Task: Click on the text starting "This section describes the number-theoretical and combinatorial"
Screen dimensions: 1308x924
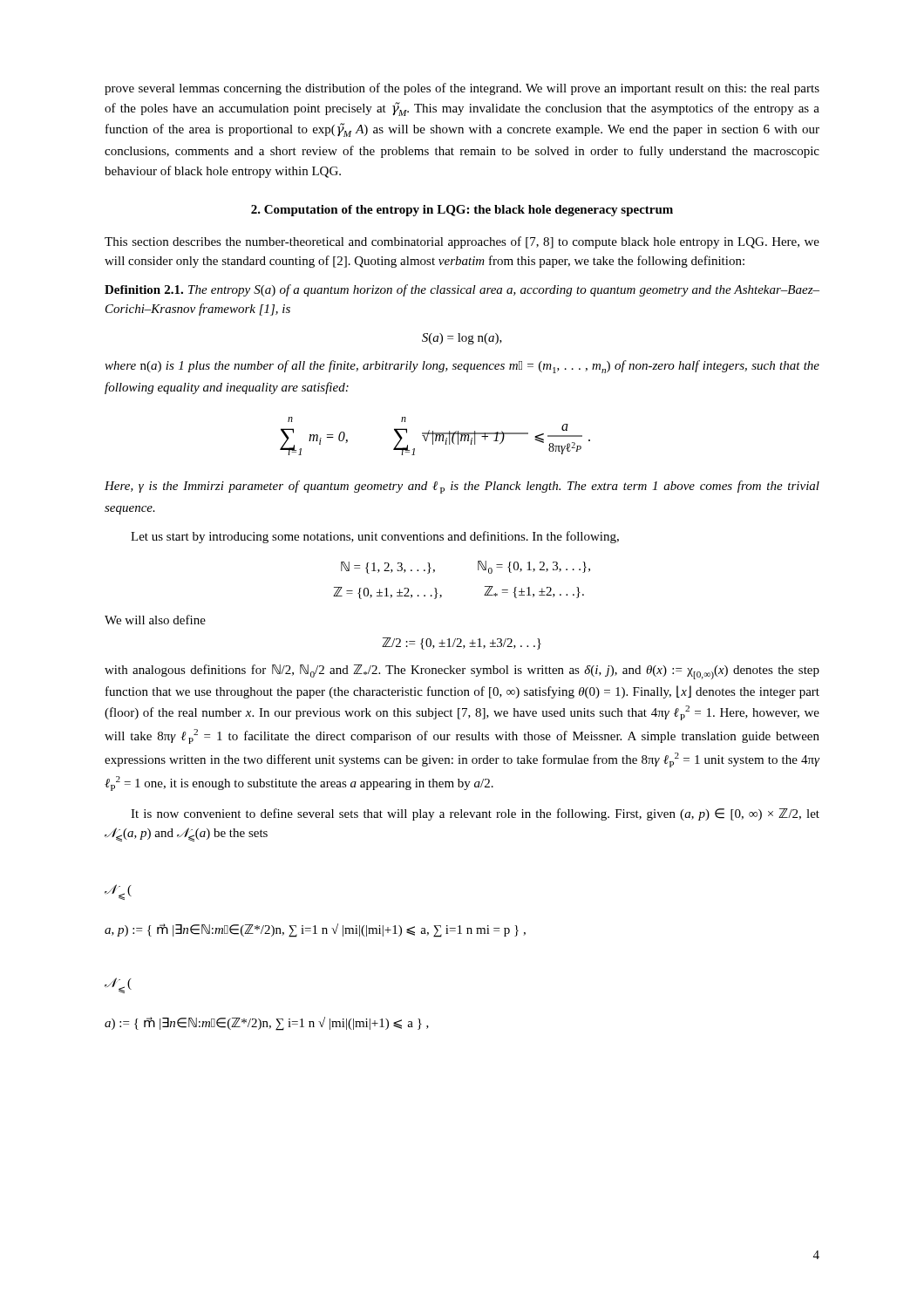Action: [x=462, y=251]
